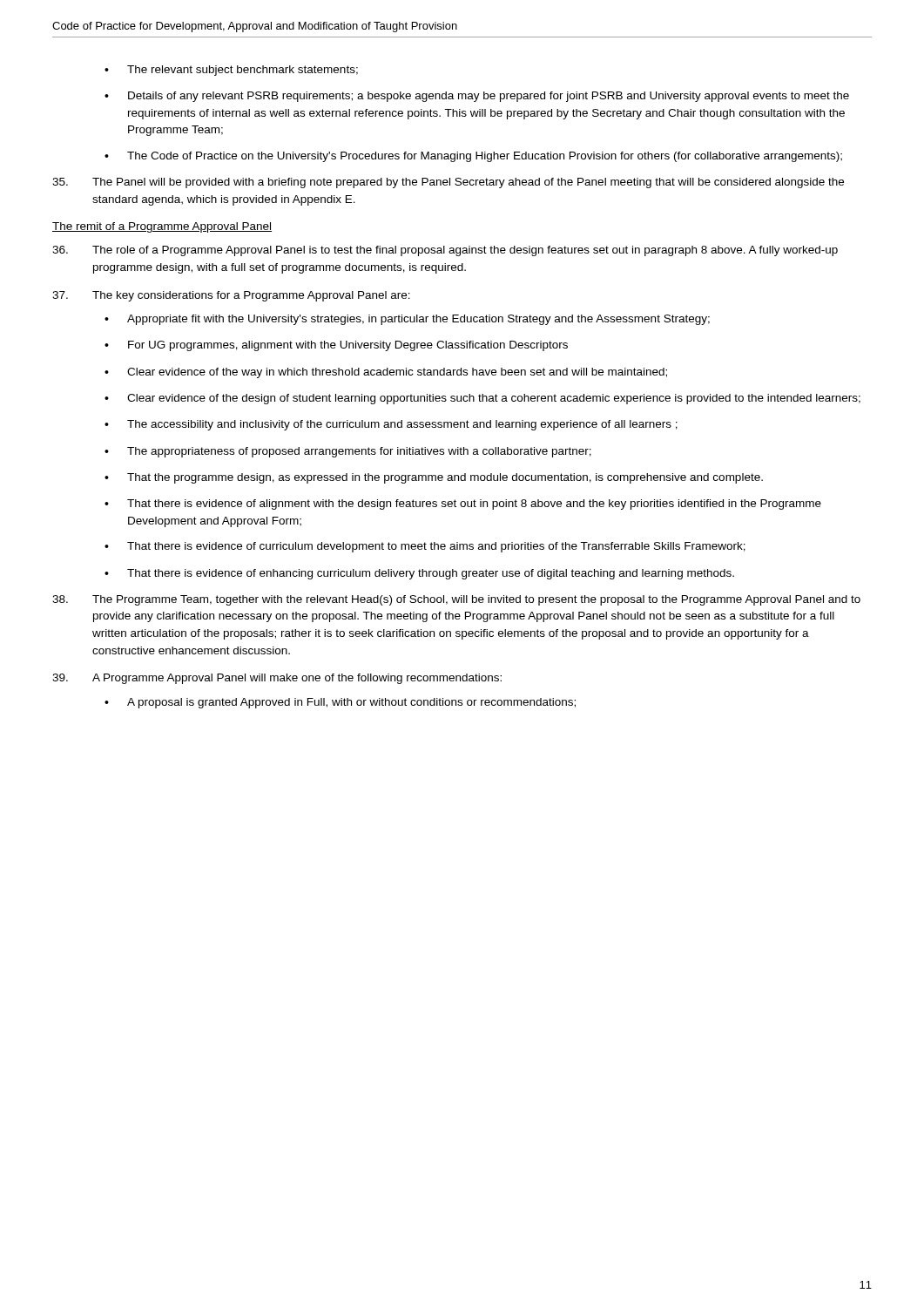Viewport: 924px width, 1307px height.
Task: Locate the list item containing "• The appropriateness of proposed arrangements for"
Action: coord(488,451)
